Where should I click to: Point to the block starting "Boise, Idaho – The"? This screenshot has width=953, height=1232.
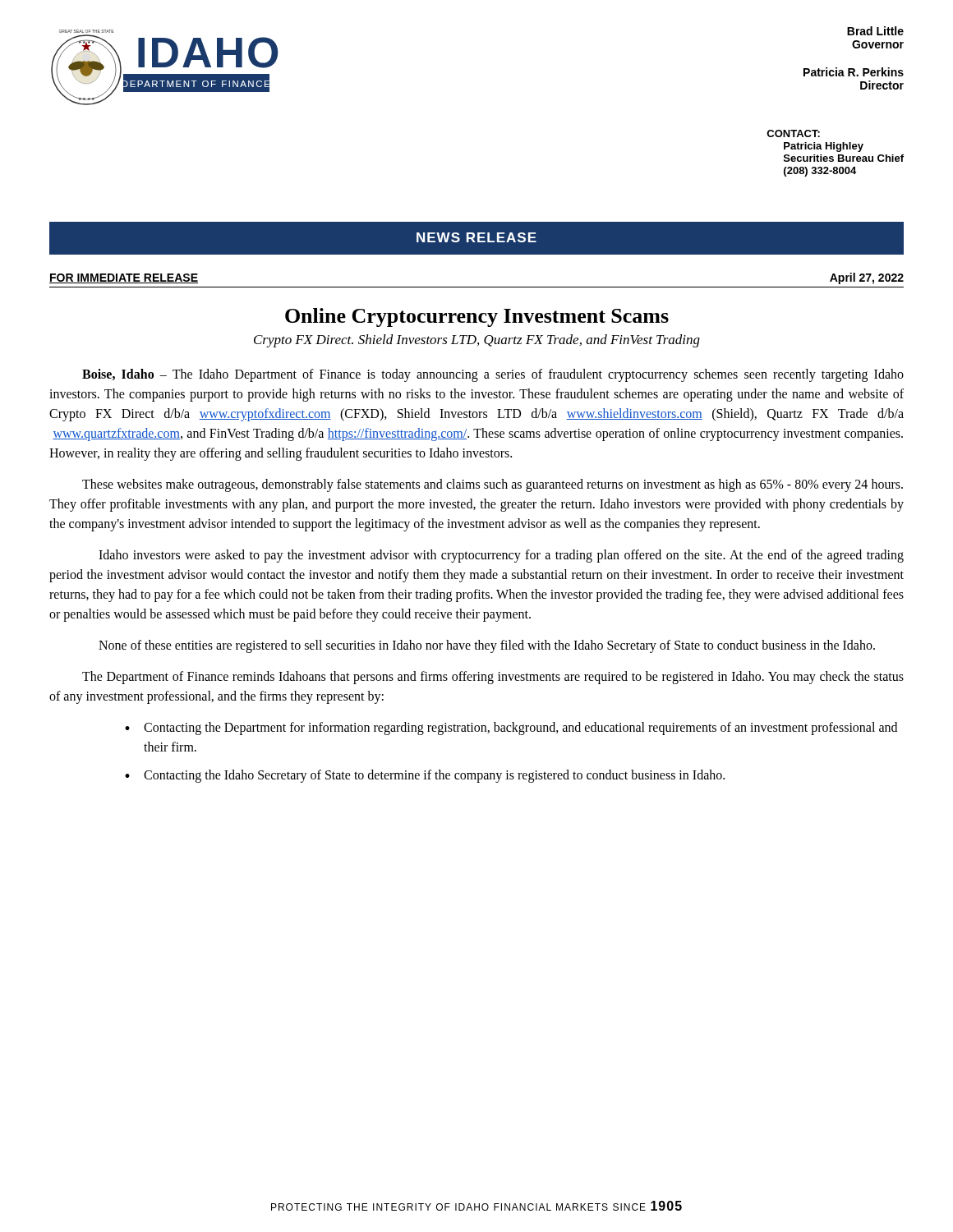pyautogui.click(x=476, y=412)
